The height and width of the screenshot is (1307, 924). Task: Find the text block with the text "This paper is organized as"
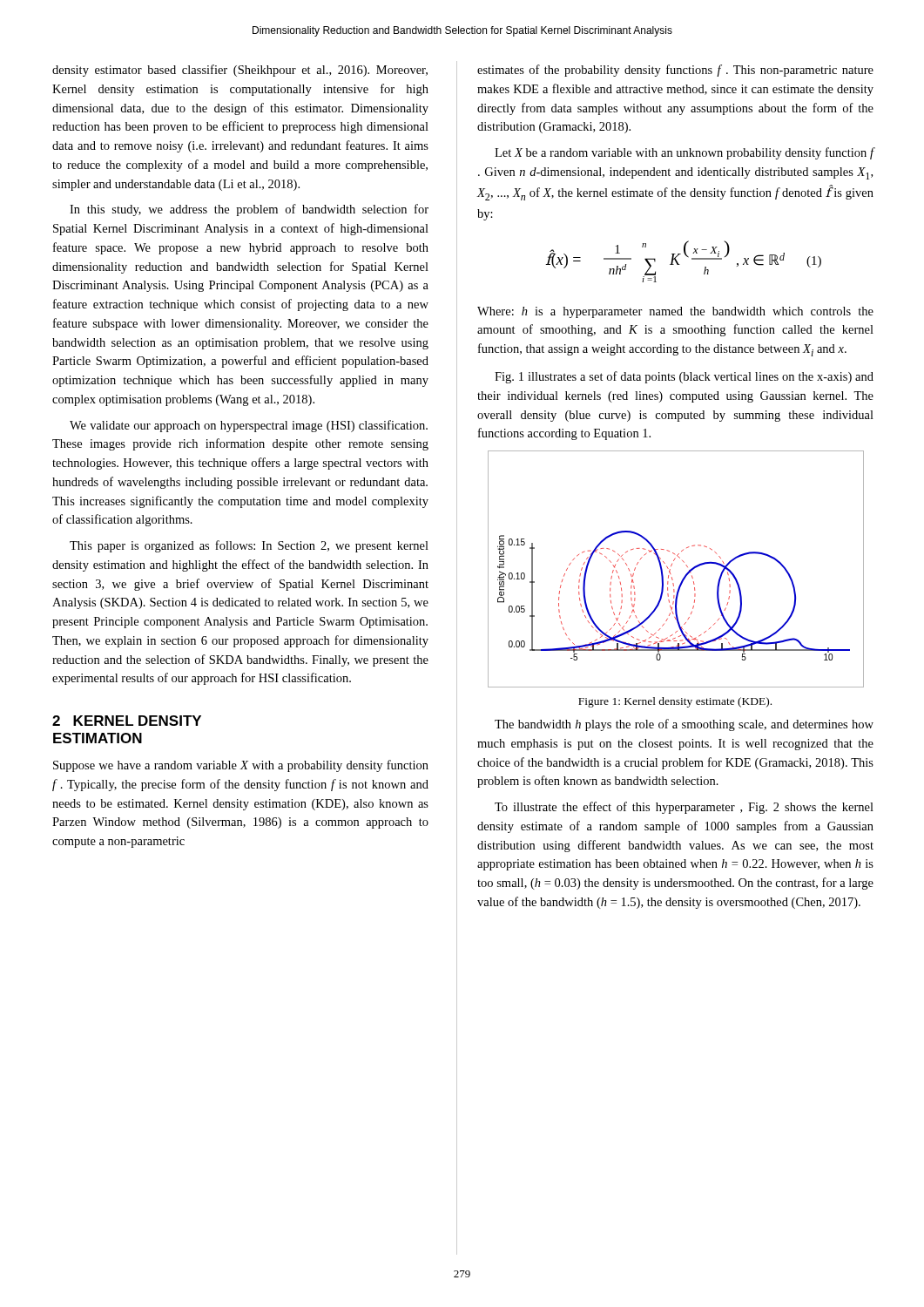[240, 613]
